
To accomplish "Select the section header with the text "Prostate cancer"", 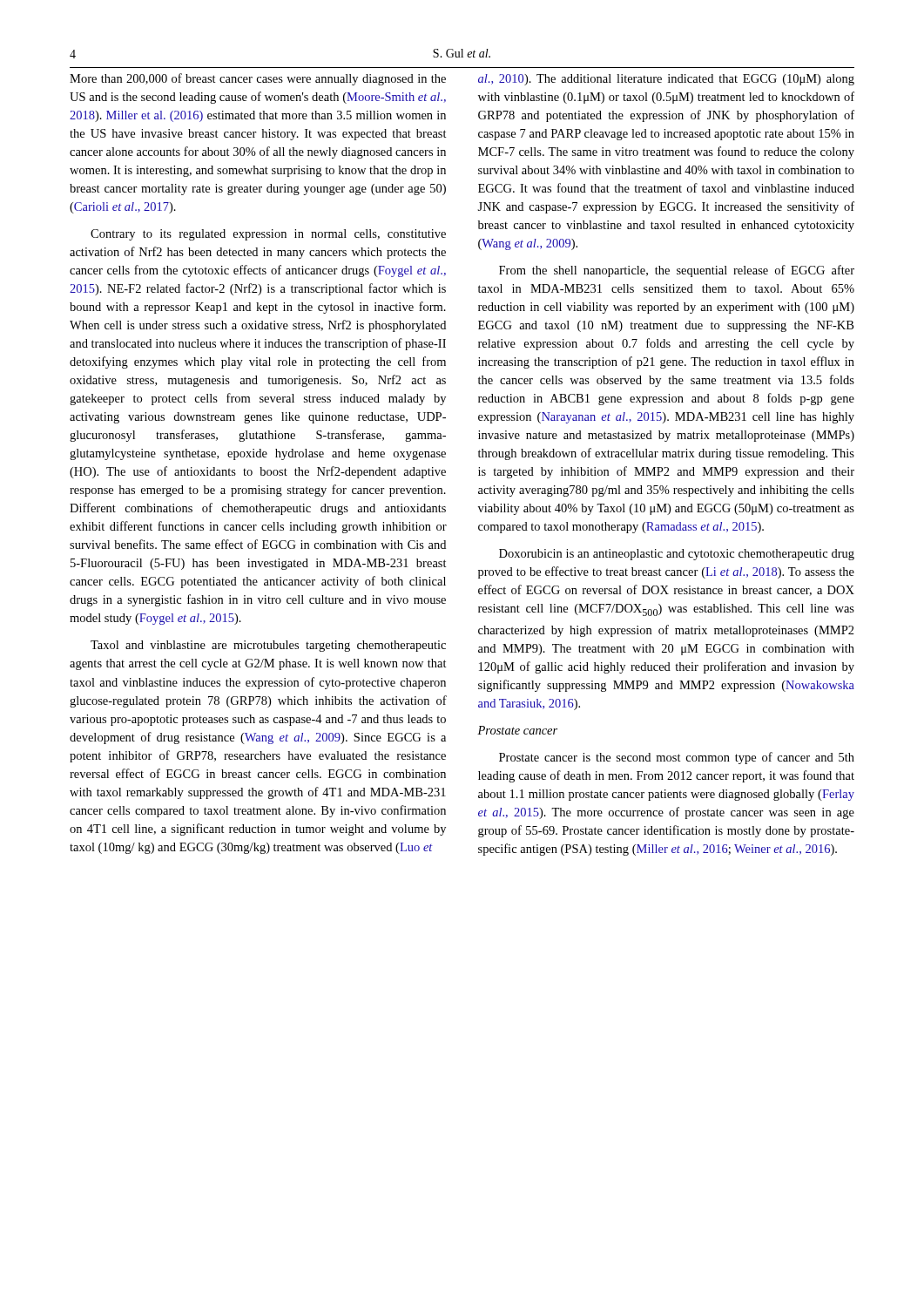I will [x=517, y=730].
